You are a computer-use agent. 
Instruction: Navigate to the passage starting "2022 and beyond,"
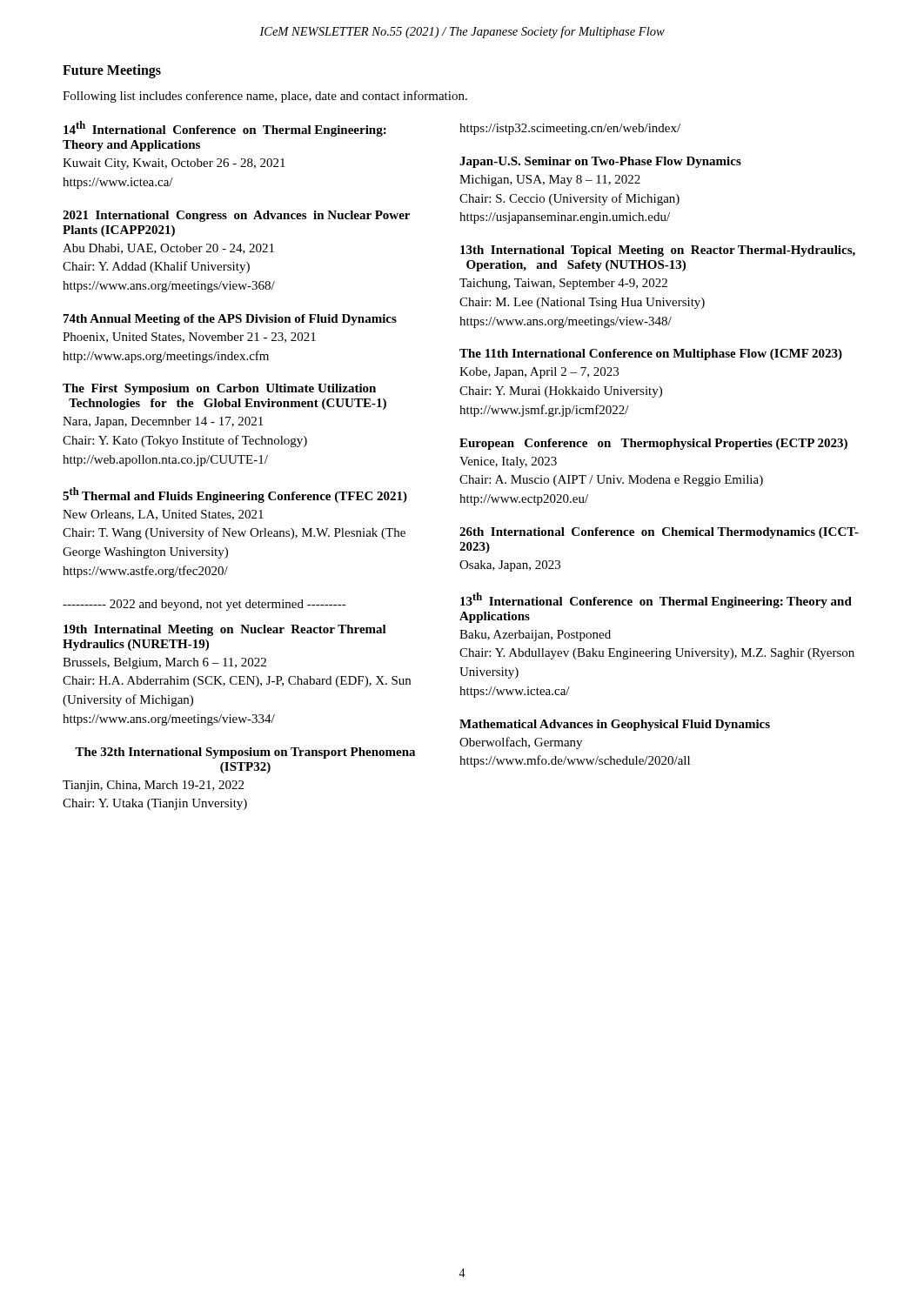(204, 603)
